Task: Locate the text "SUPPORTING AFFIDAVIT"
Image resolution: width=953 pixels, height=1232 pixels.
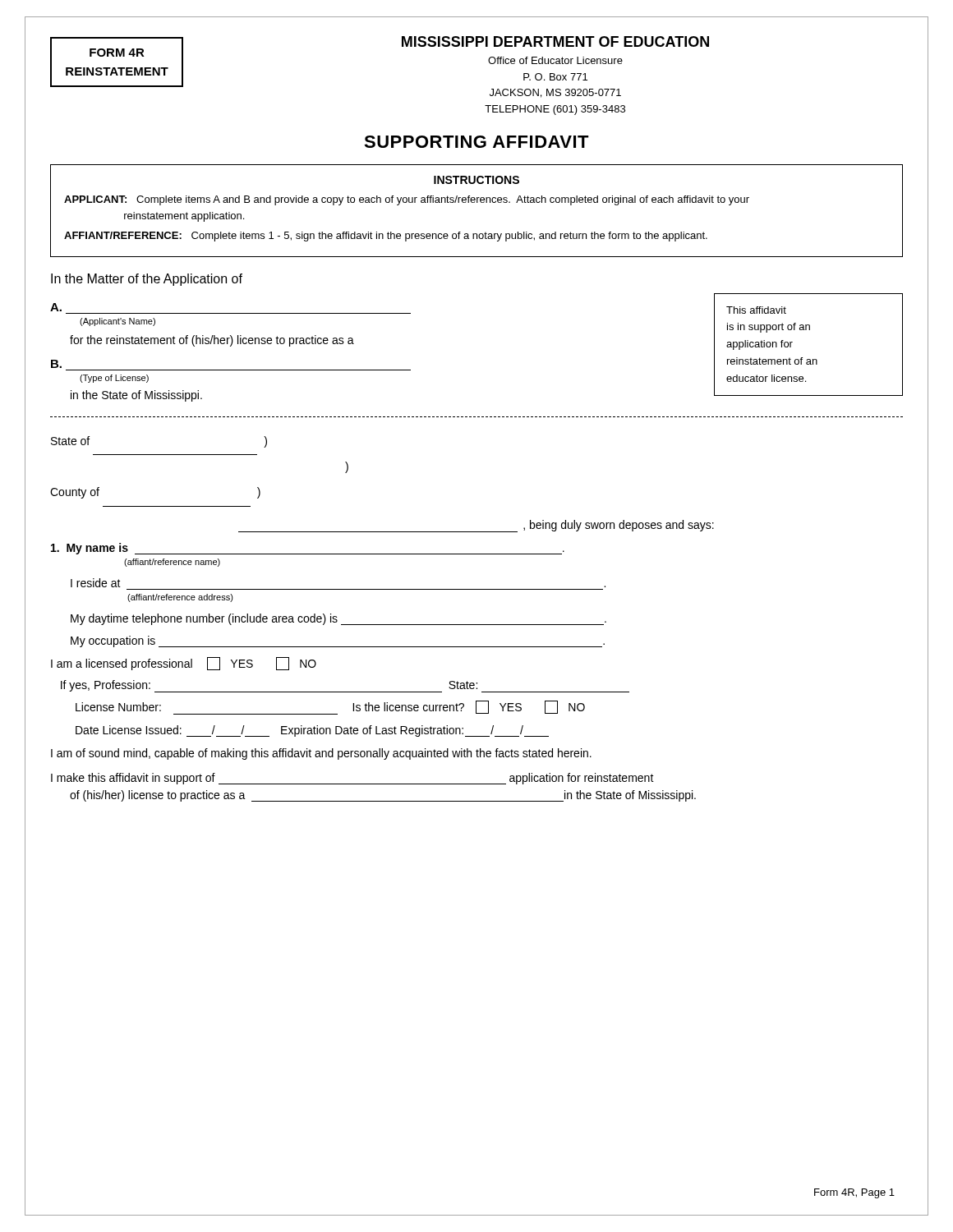Action: coord(476,142)
